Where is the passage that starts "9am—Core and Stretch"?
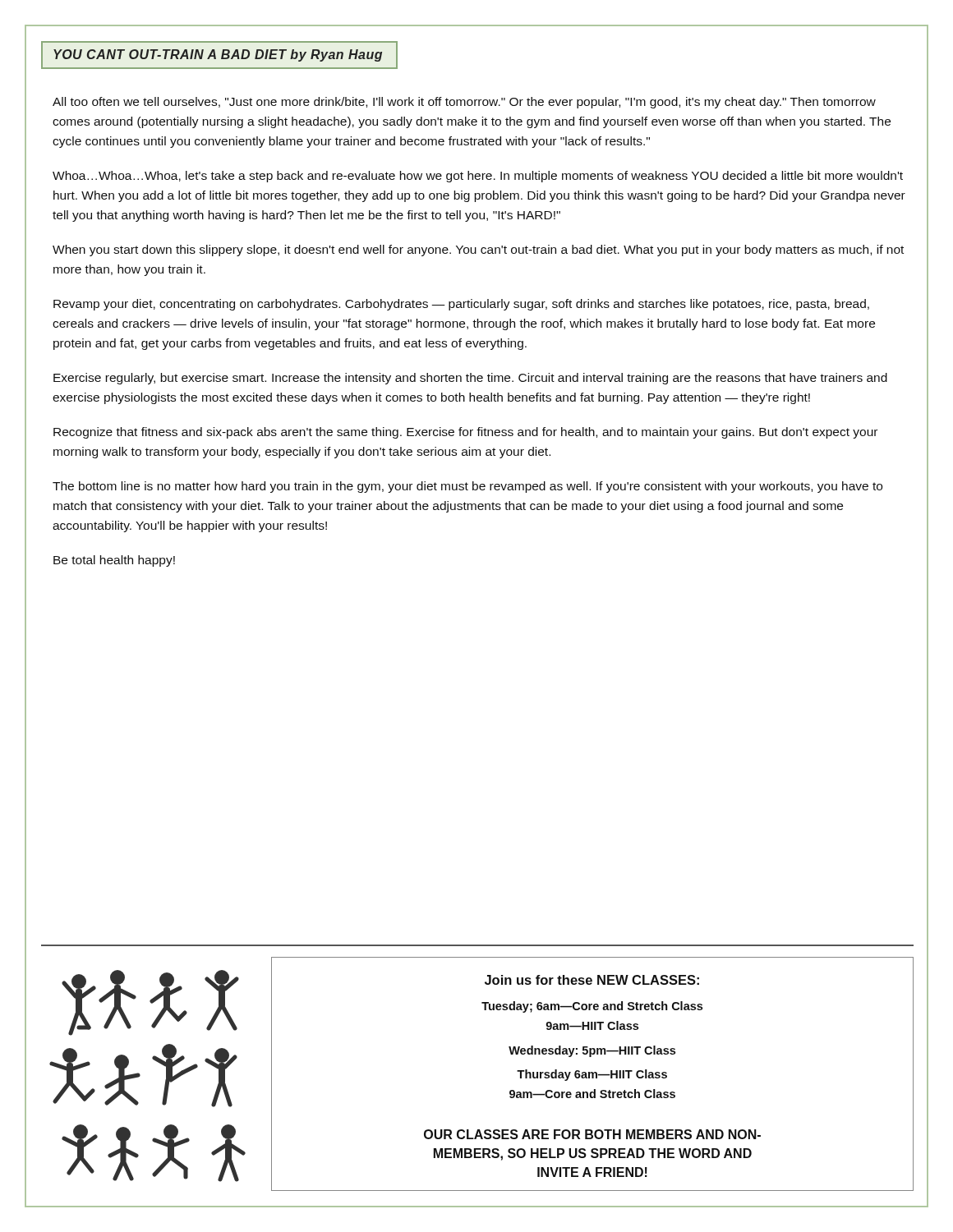The height and width of the screenshot is (1232, 953). [x=592, y=1094]
